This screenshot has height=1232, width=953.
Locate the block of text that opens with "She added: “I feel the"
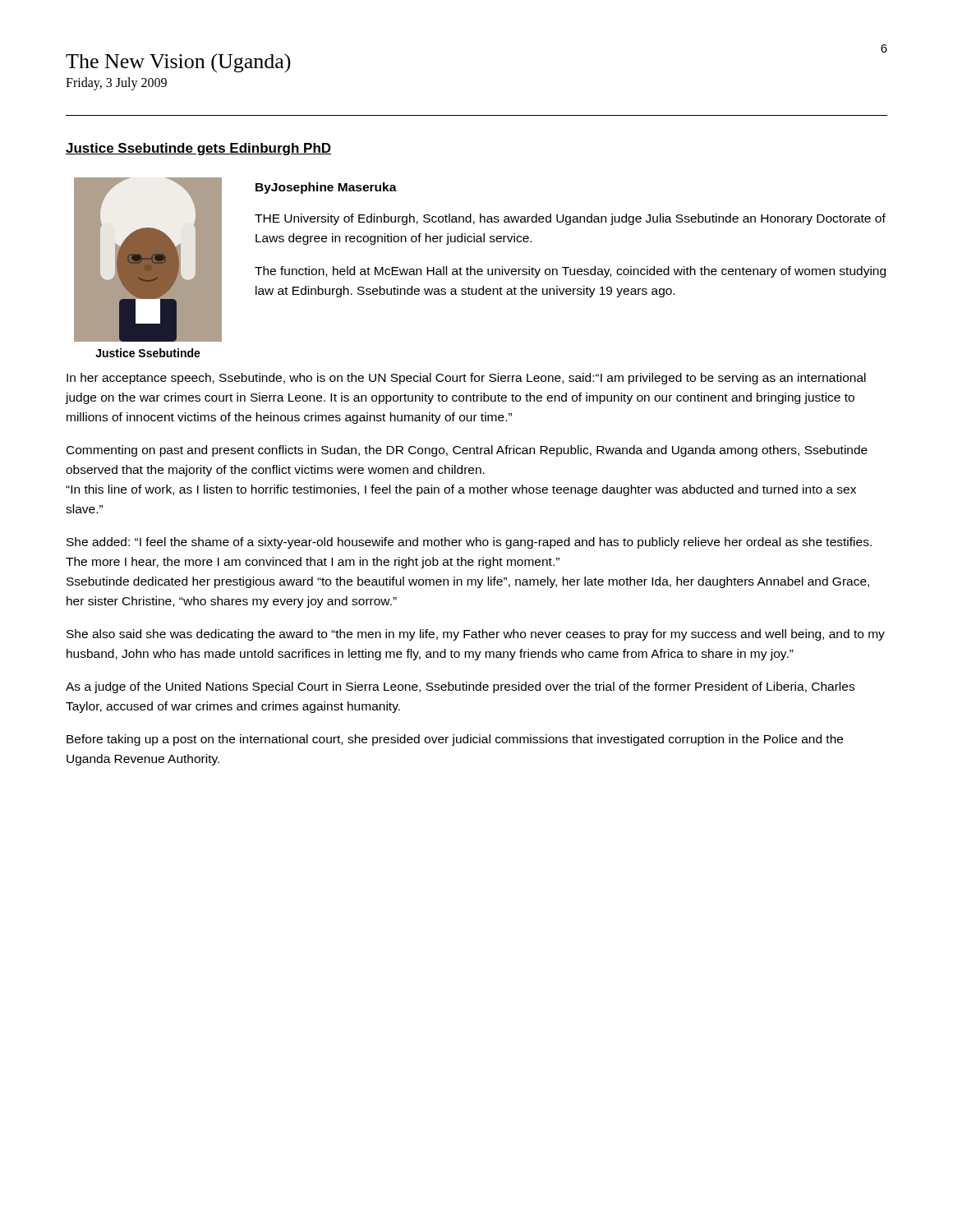(476, 572)
